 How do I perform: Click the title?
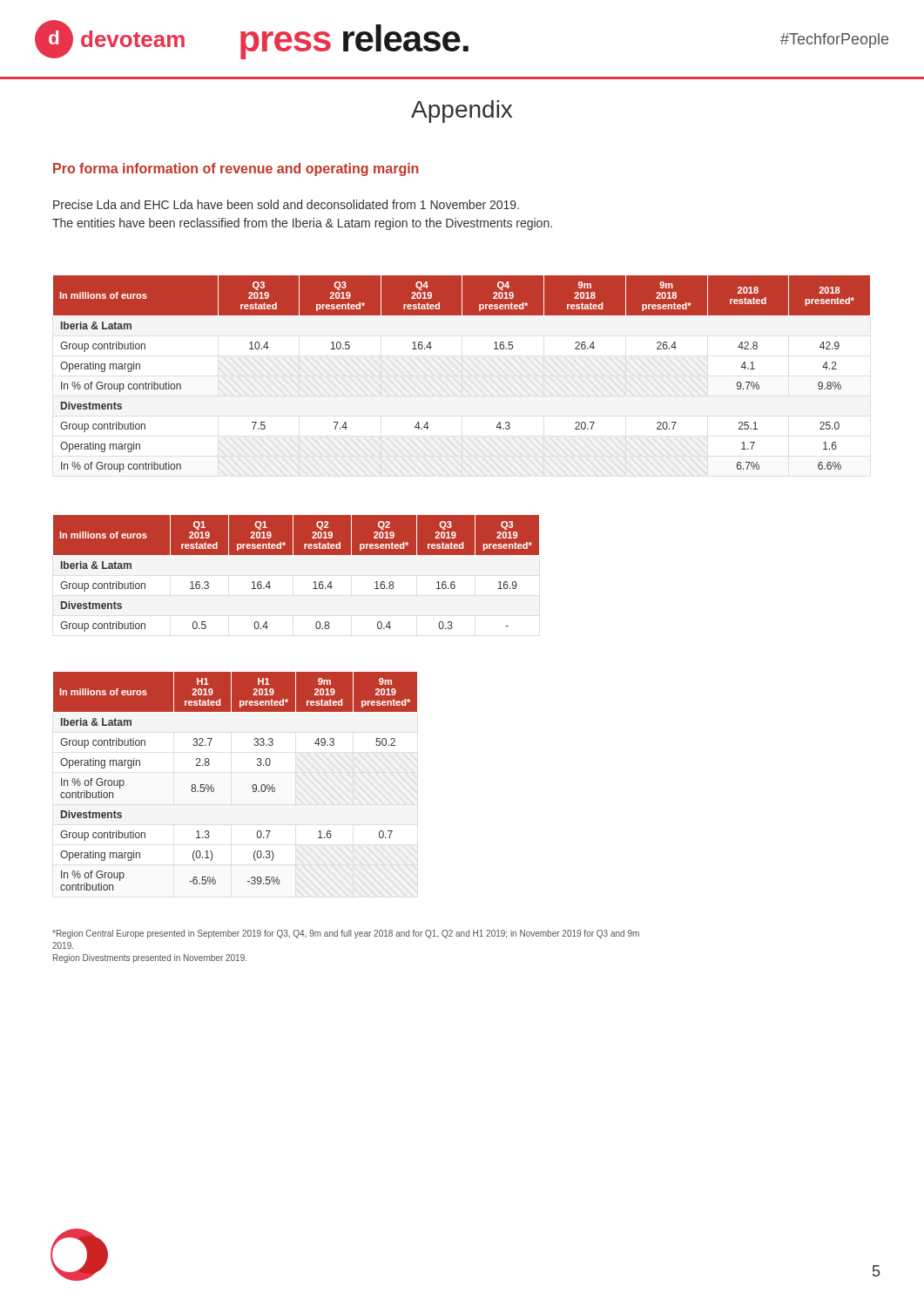click(x=462, y=109)
